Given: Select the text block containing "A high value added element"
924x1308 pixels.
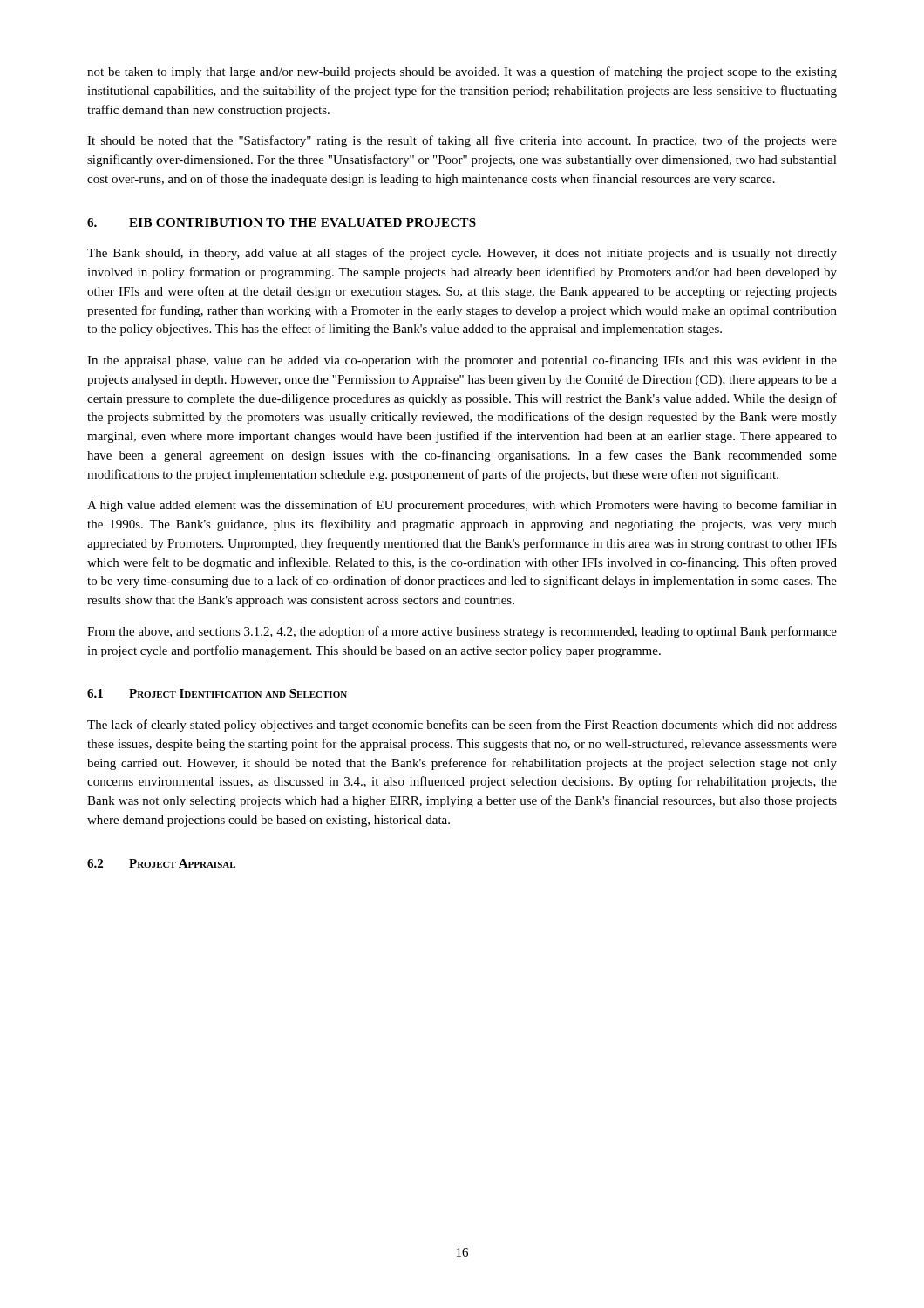Looking at the screenshot, I should [462, 553].
